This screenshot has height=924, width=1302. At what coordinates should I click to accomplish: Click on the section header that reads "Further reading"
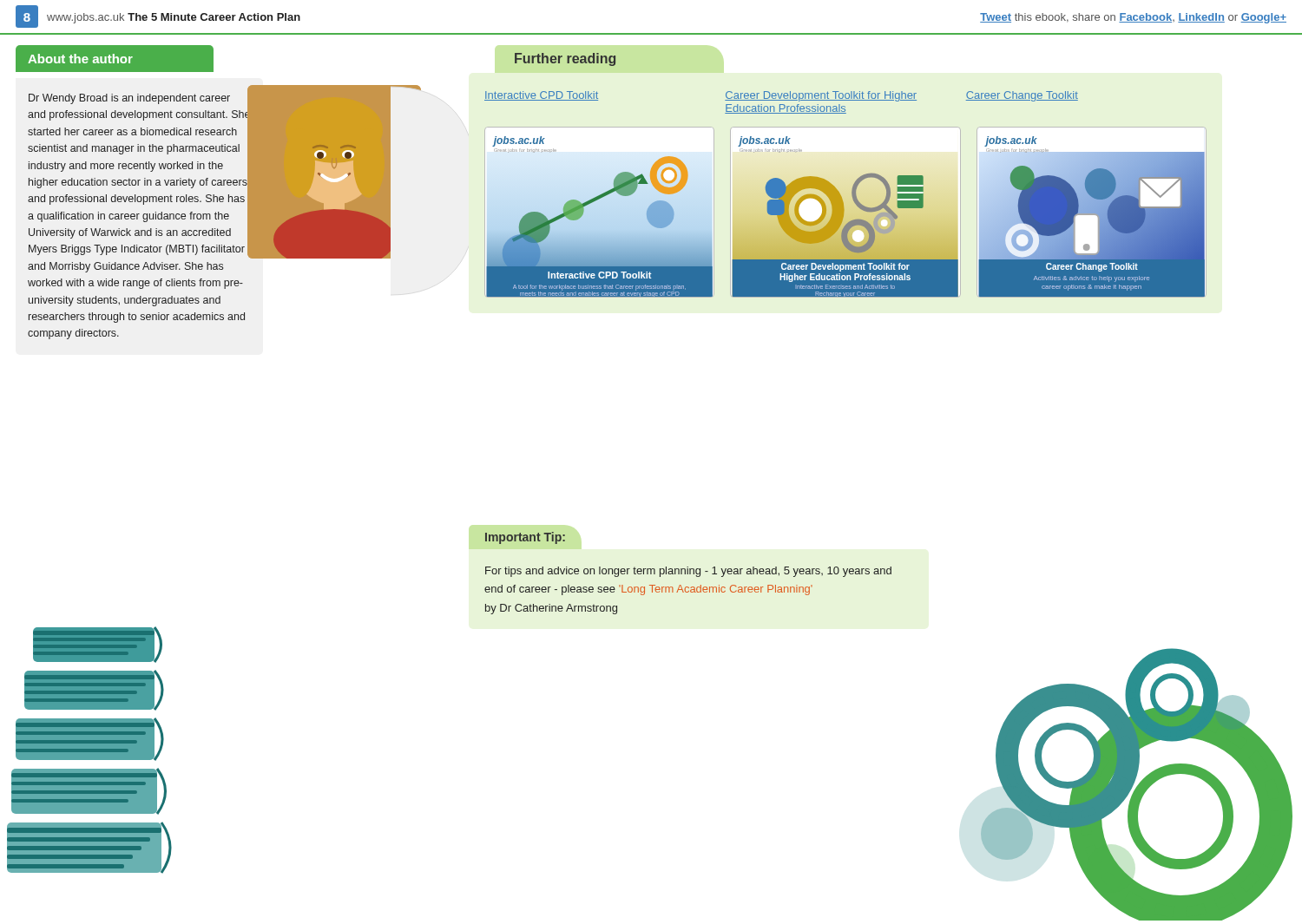[x=609, y=59]
